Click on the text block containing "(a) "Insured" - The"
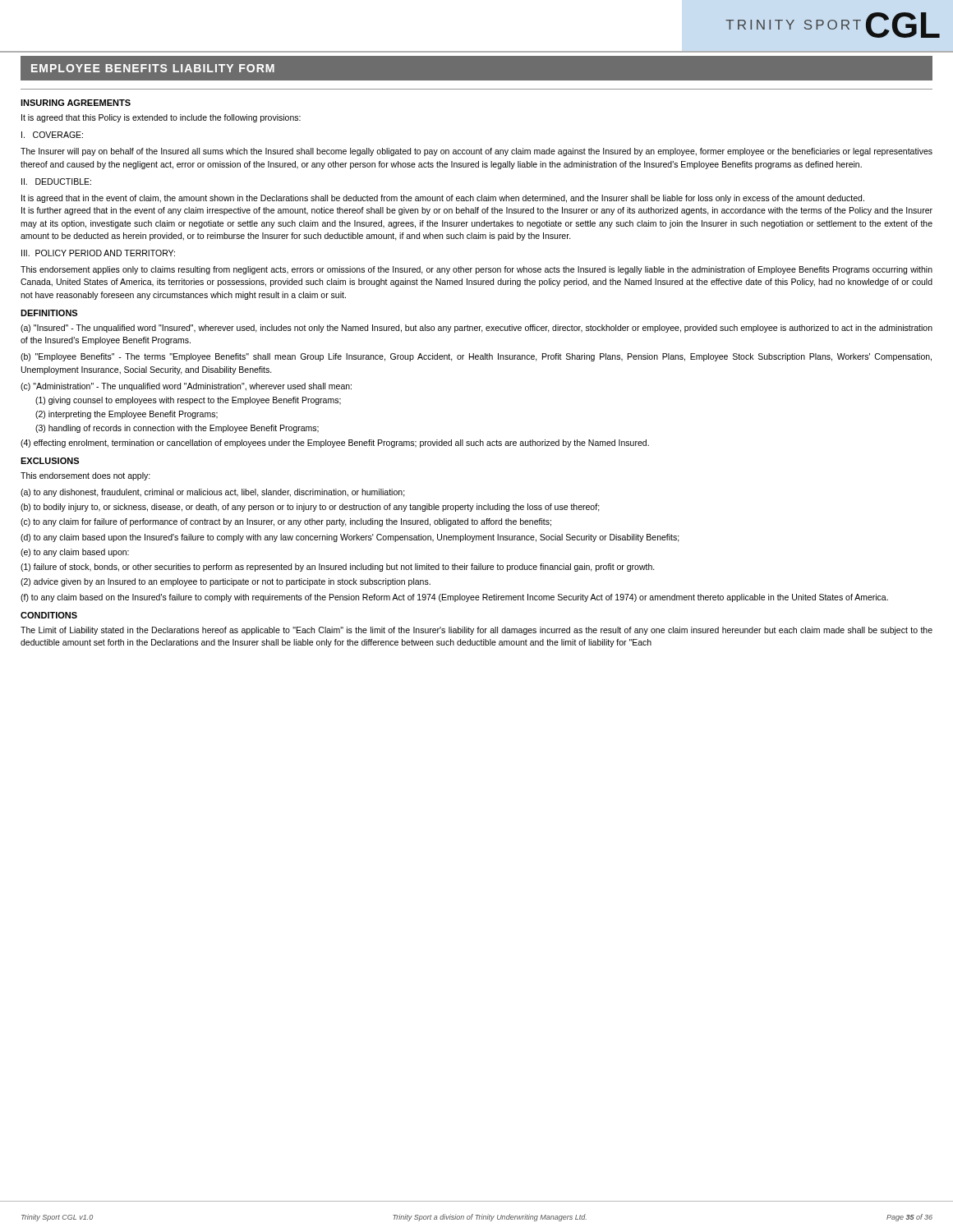The width and height of the screenshot is (953, 1232). point(476,334)
